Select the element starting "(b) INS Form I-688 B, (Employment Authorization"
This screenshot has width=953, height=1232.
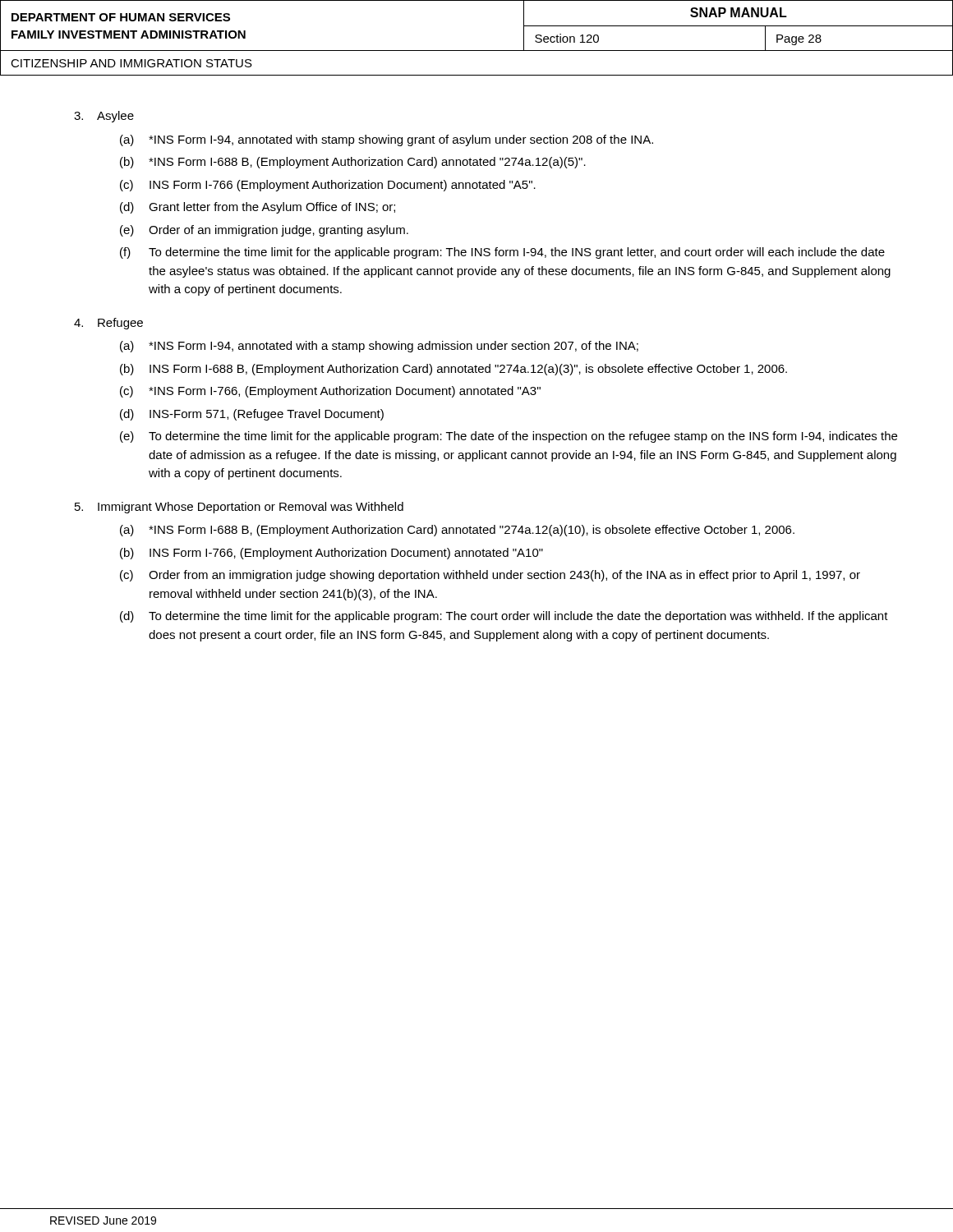coord(511,369)
